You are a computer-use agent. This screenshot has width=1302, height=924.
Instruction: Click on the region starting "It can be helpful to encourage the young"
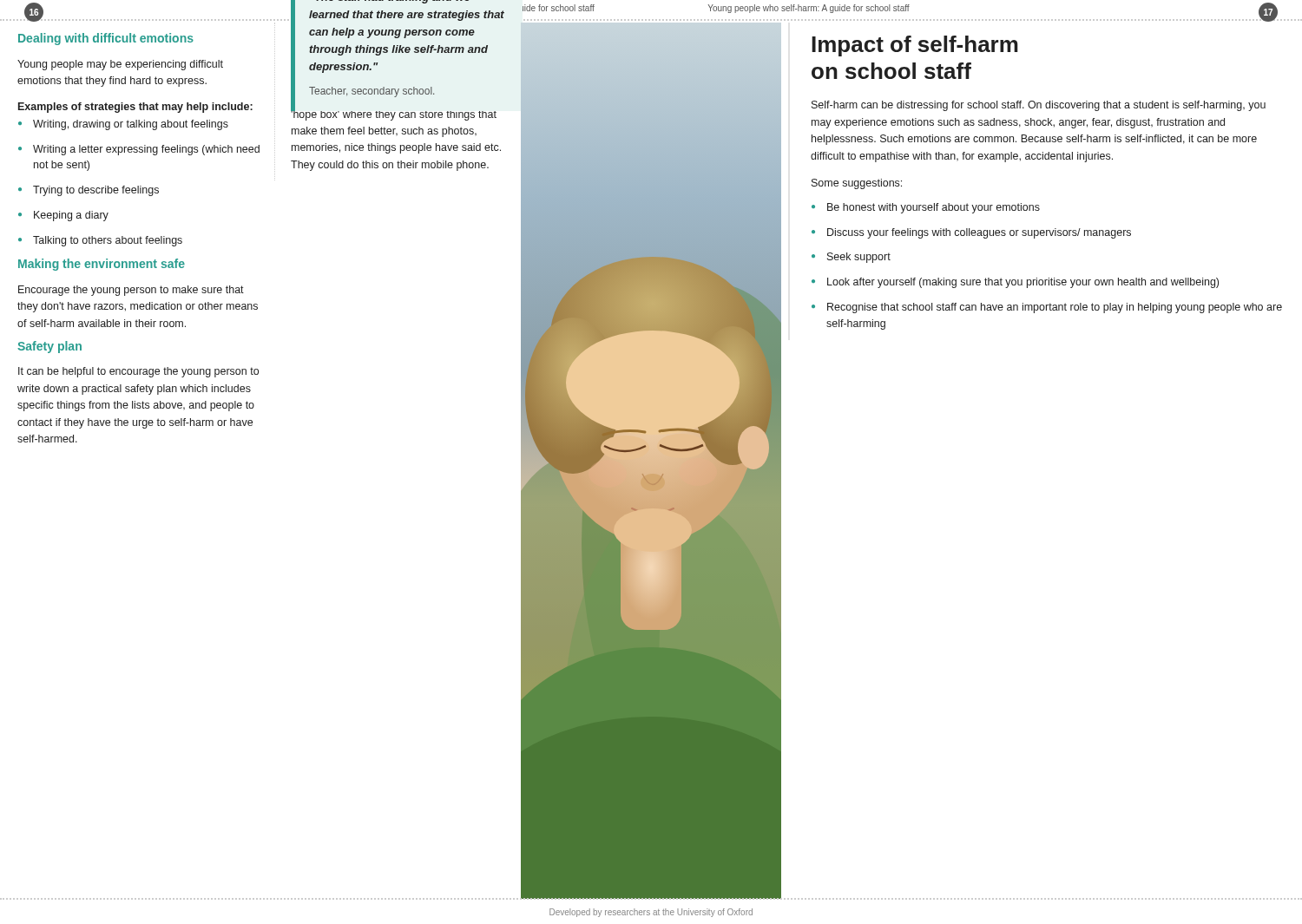click(139, 406)
